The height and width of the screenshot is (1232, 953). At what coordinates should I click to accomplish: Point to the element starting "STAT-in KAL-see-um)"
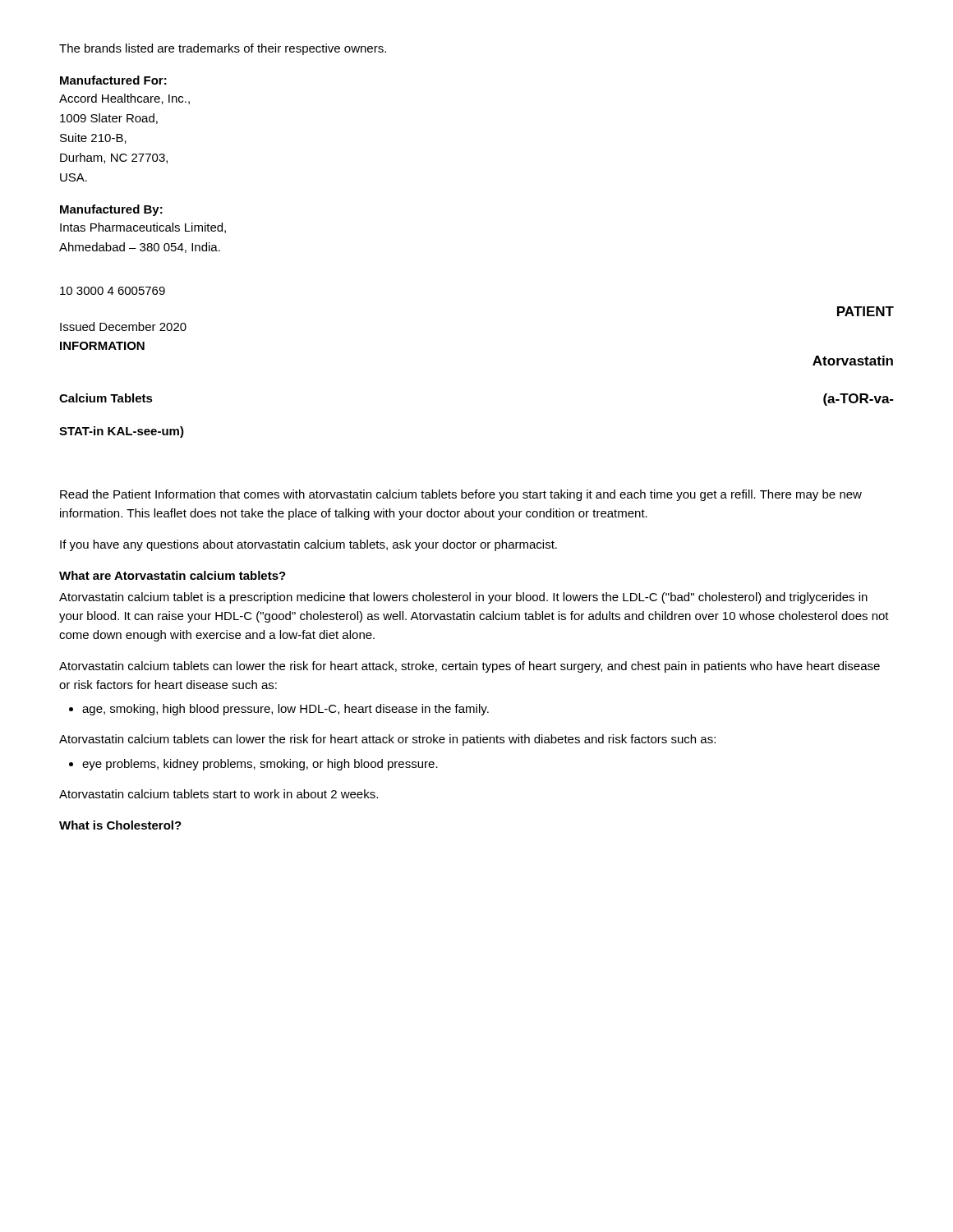click(122, 431)
